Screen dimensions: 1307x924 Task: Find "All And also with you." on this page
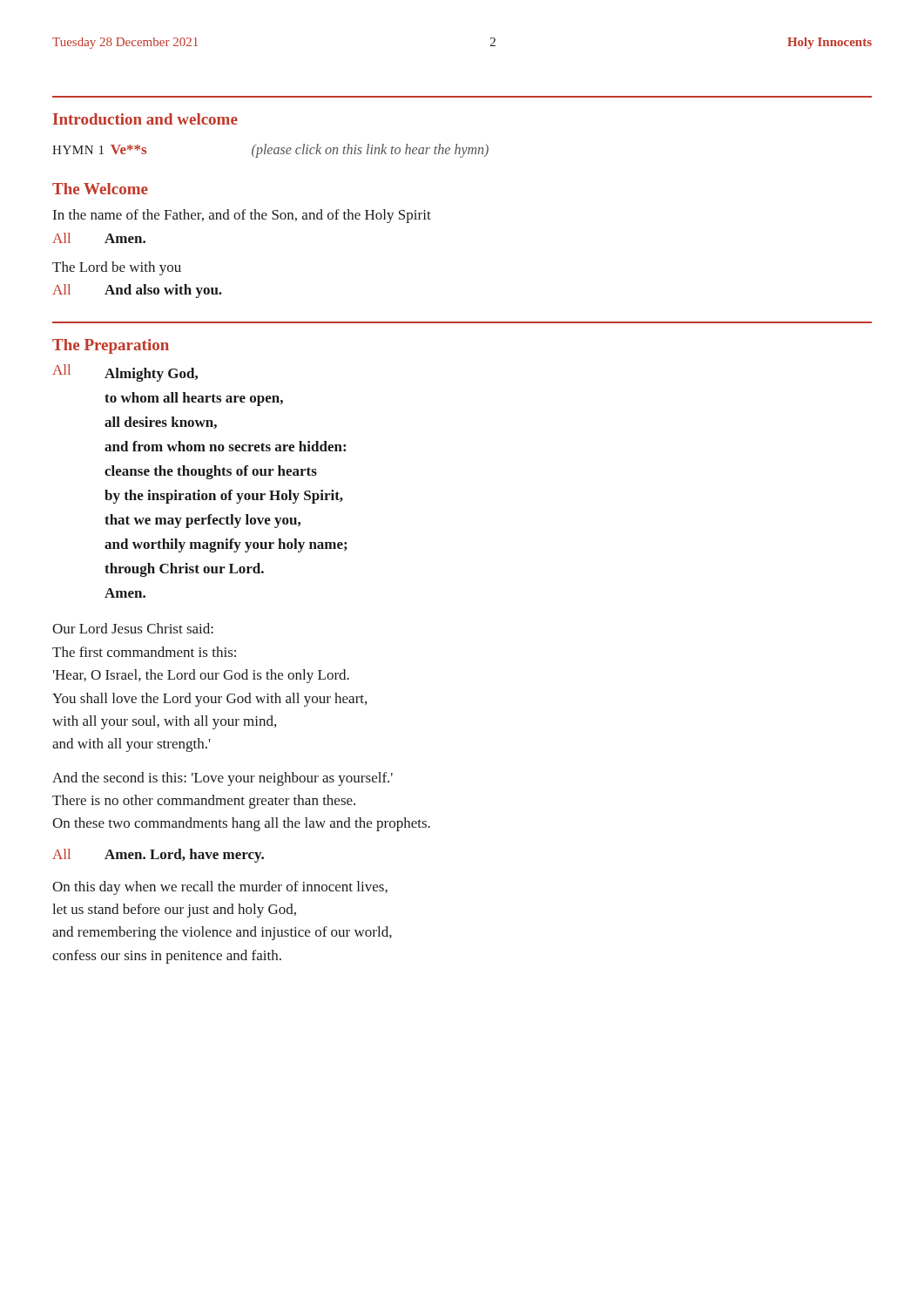pos(137,290)
